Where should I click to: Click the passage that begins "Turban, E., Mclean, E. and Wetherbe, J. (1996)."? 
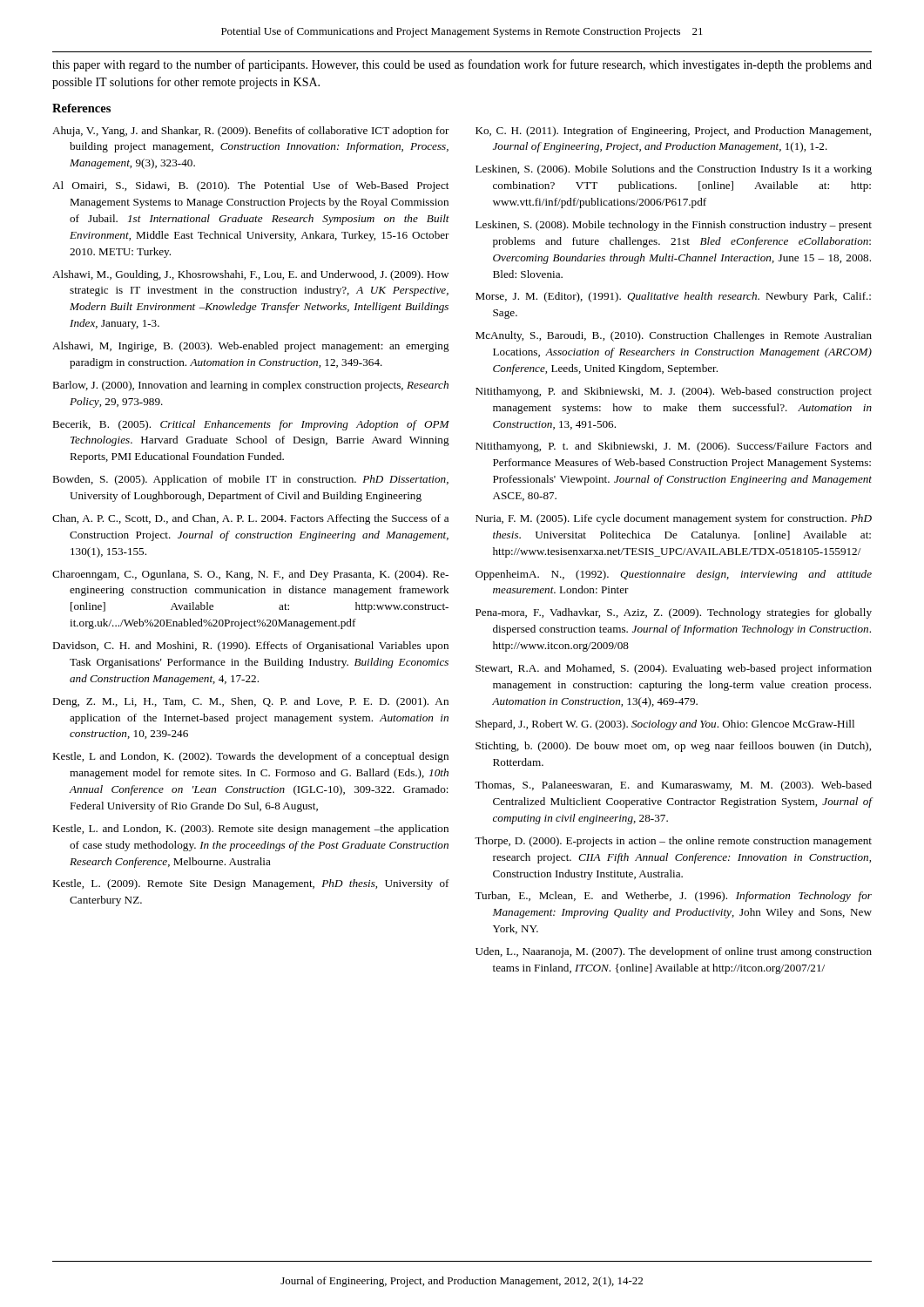[673, 912]
